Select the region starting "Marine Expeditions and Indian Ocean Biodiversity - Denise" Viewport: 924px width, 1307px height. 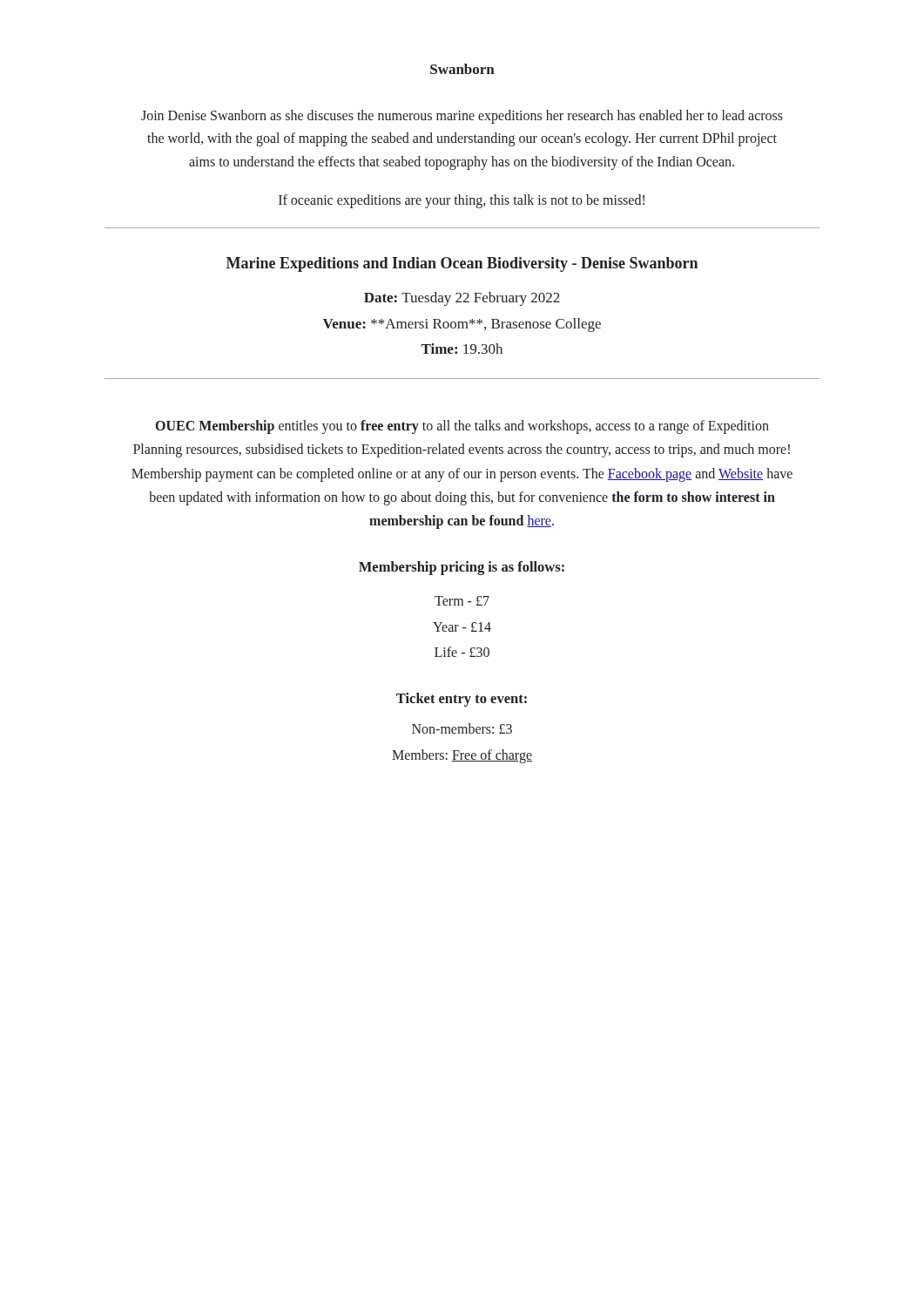tap(462, 263)
